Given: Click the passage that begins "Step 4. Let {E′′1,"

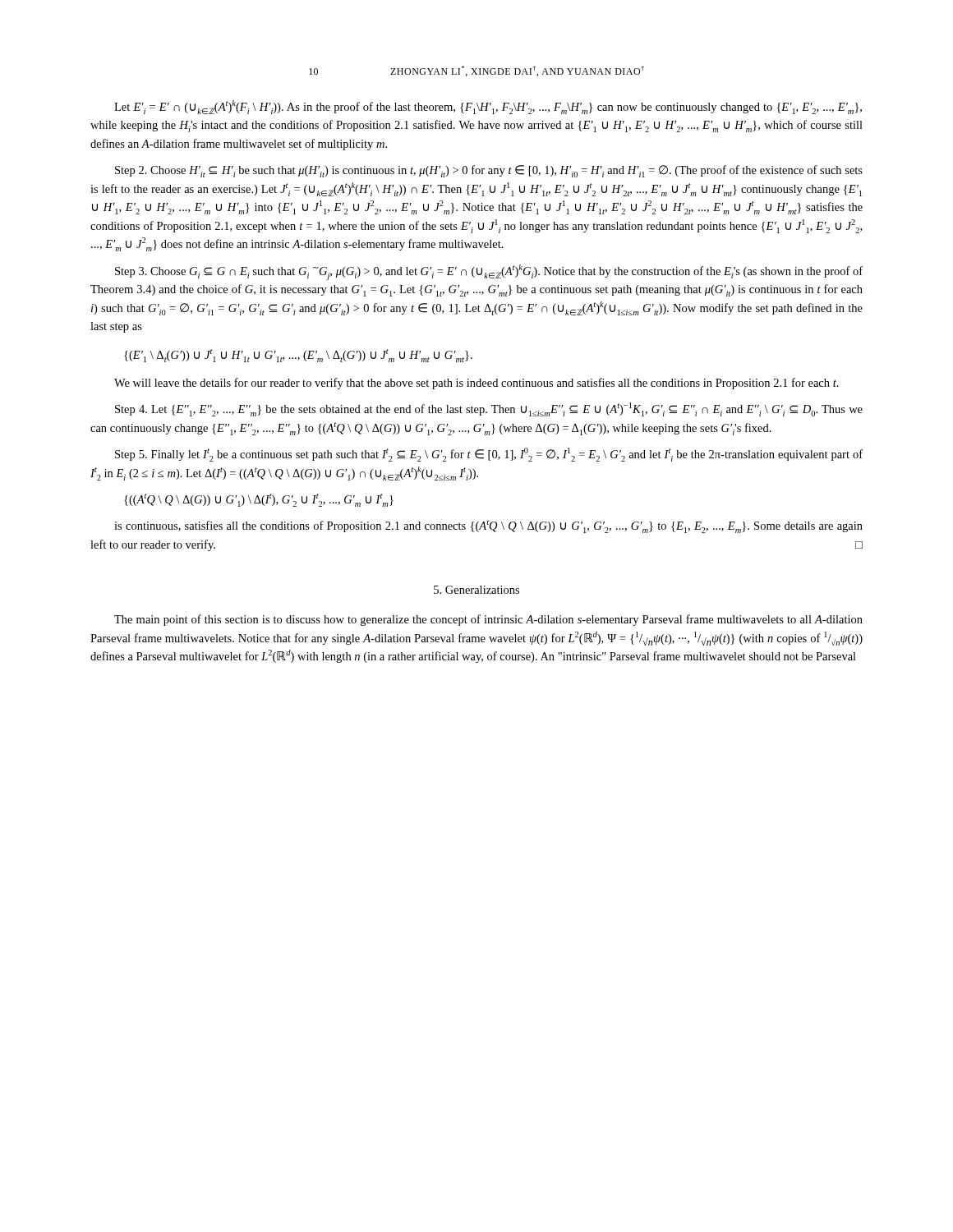Looking at the screenshot, I should click(x=476, y=419).
